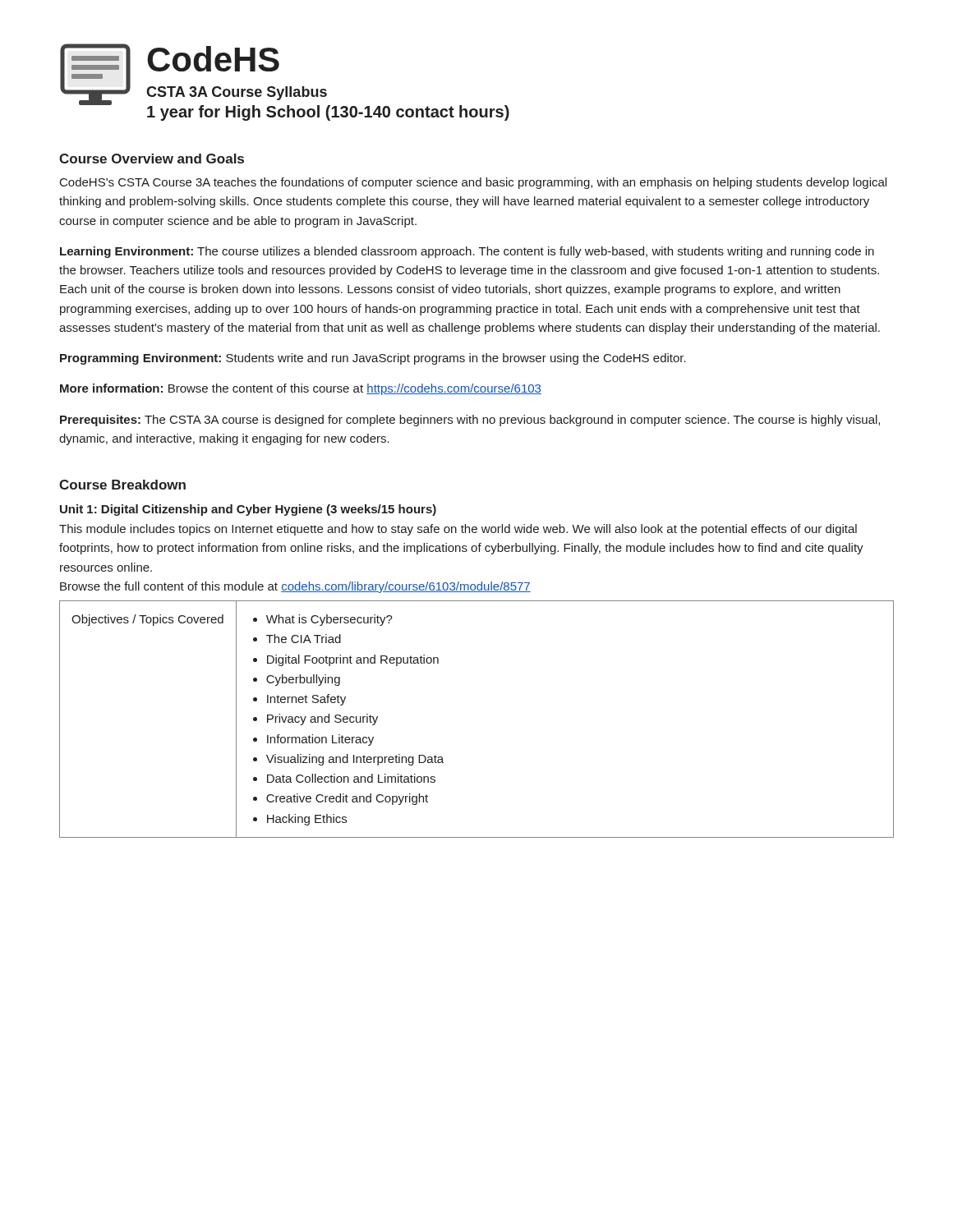Find the section header that says "Course Overview and Goals"

(152, 159)
